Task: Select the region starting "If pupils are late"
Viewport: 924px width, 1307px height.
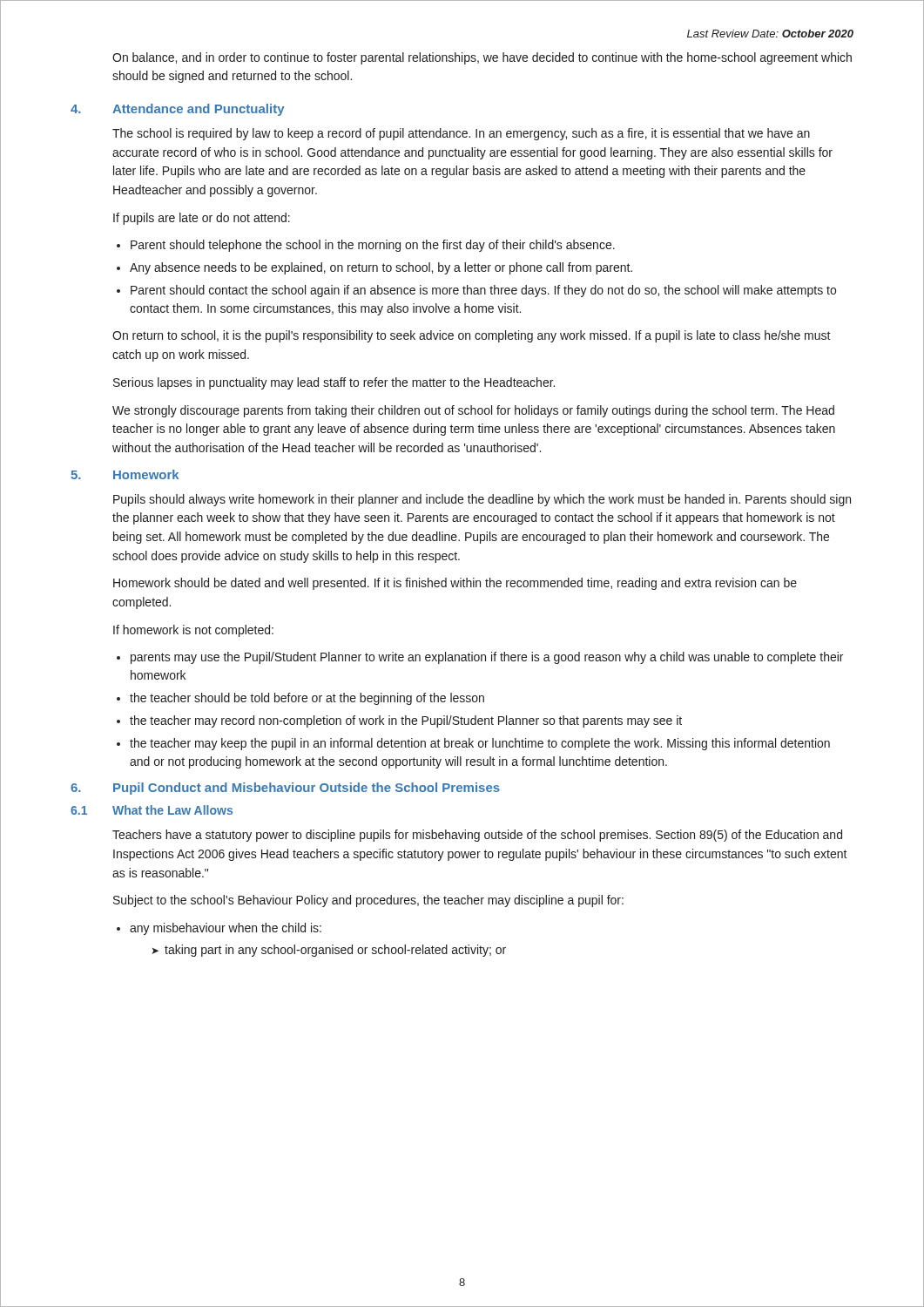Action: click(202, 219)
